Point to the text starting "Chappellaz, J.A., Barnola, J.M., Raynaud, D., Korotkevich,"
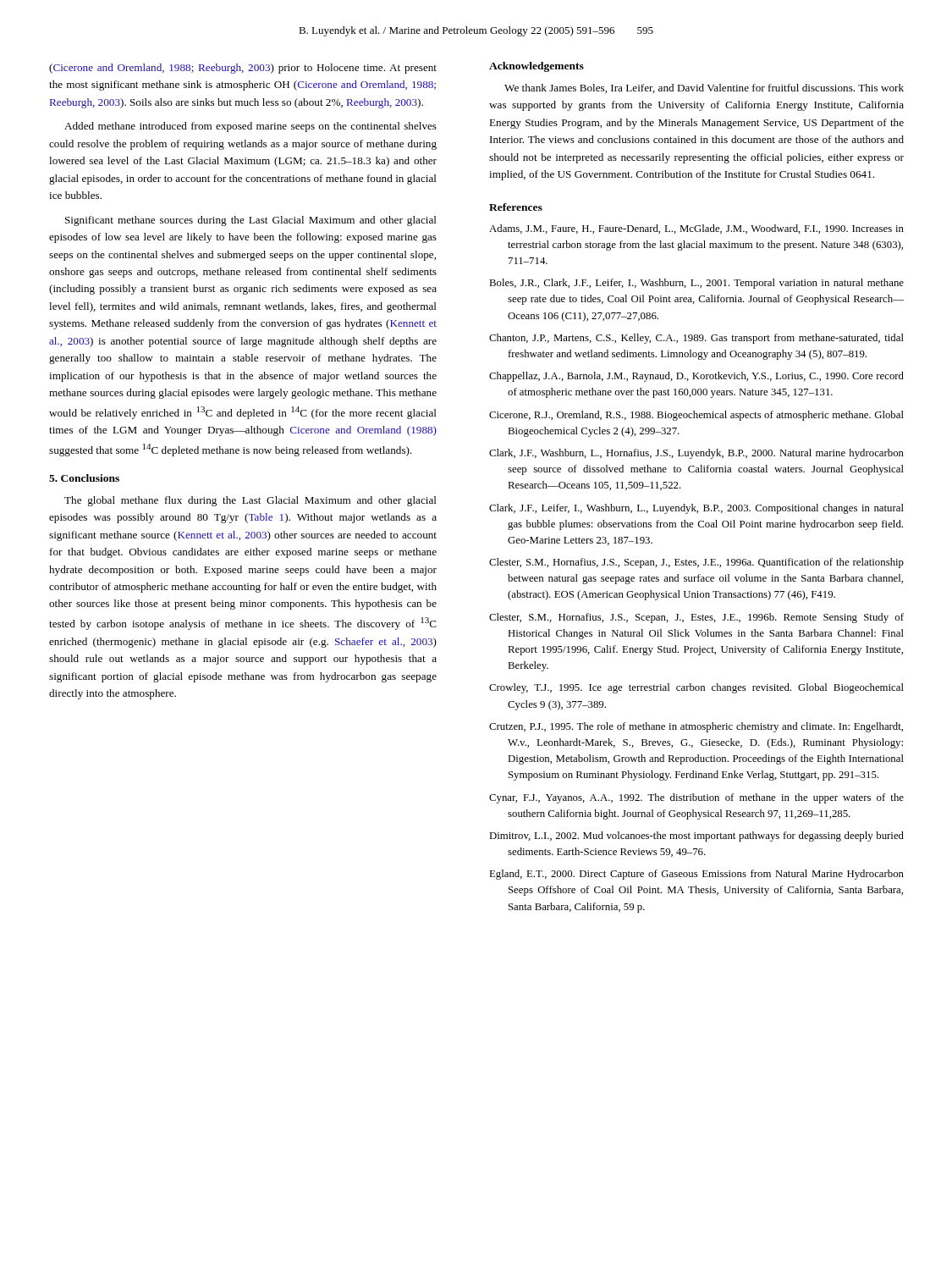The height and width of the screenshot is (1270, 952). click(x=696, y=384)
